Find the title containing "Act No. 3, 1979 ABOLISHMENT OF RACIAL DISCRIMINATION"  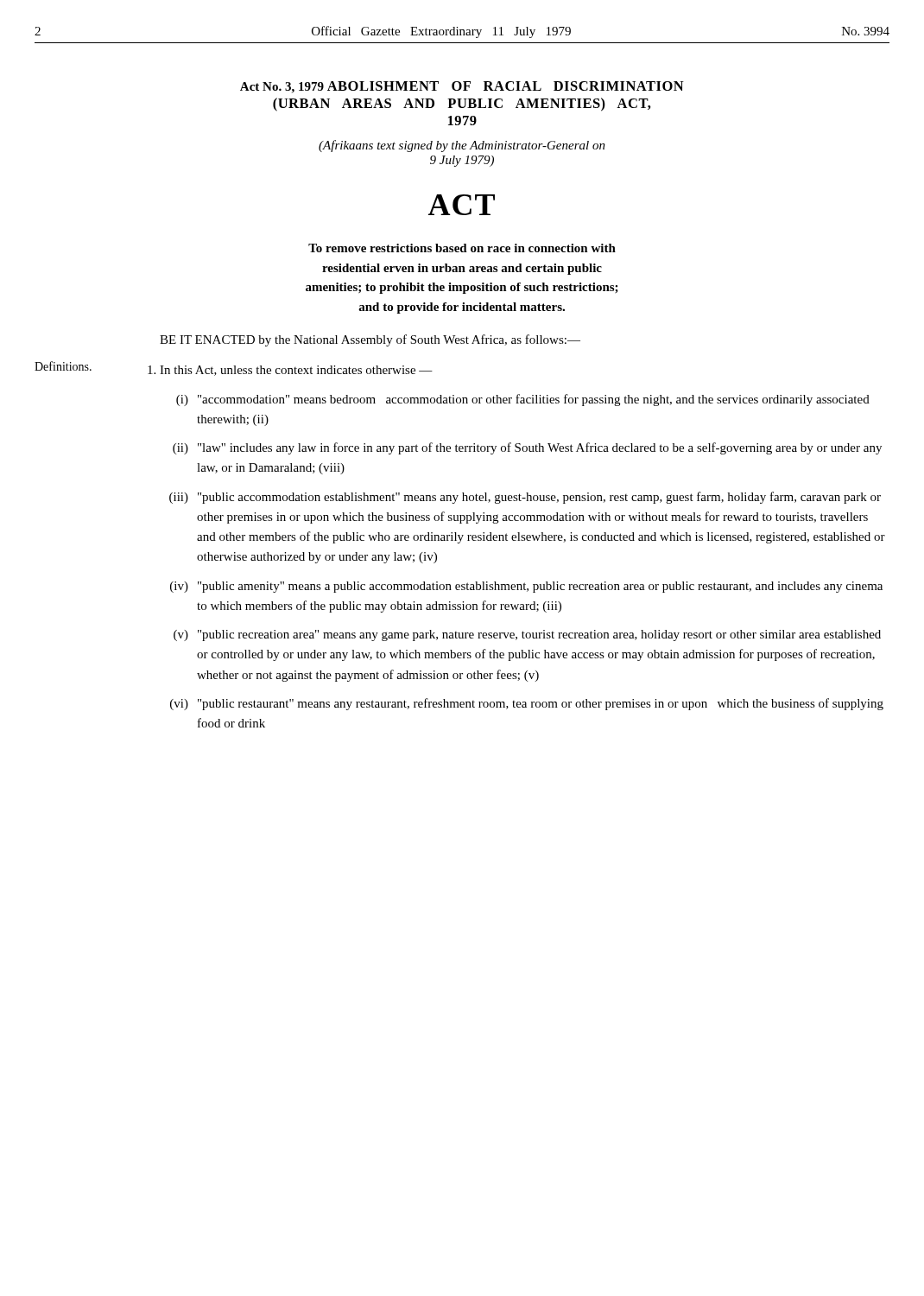click(x=462, y=103)
